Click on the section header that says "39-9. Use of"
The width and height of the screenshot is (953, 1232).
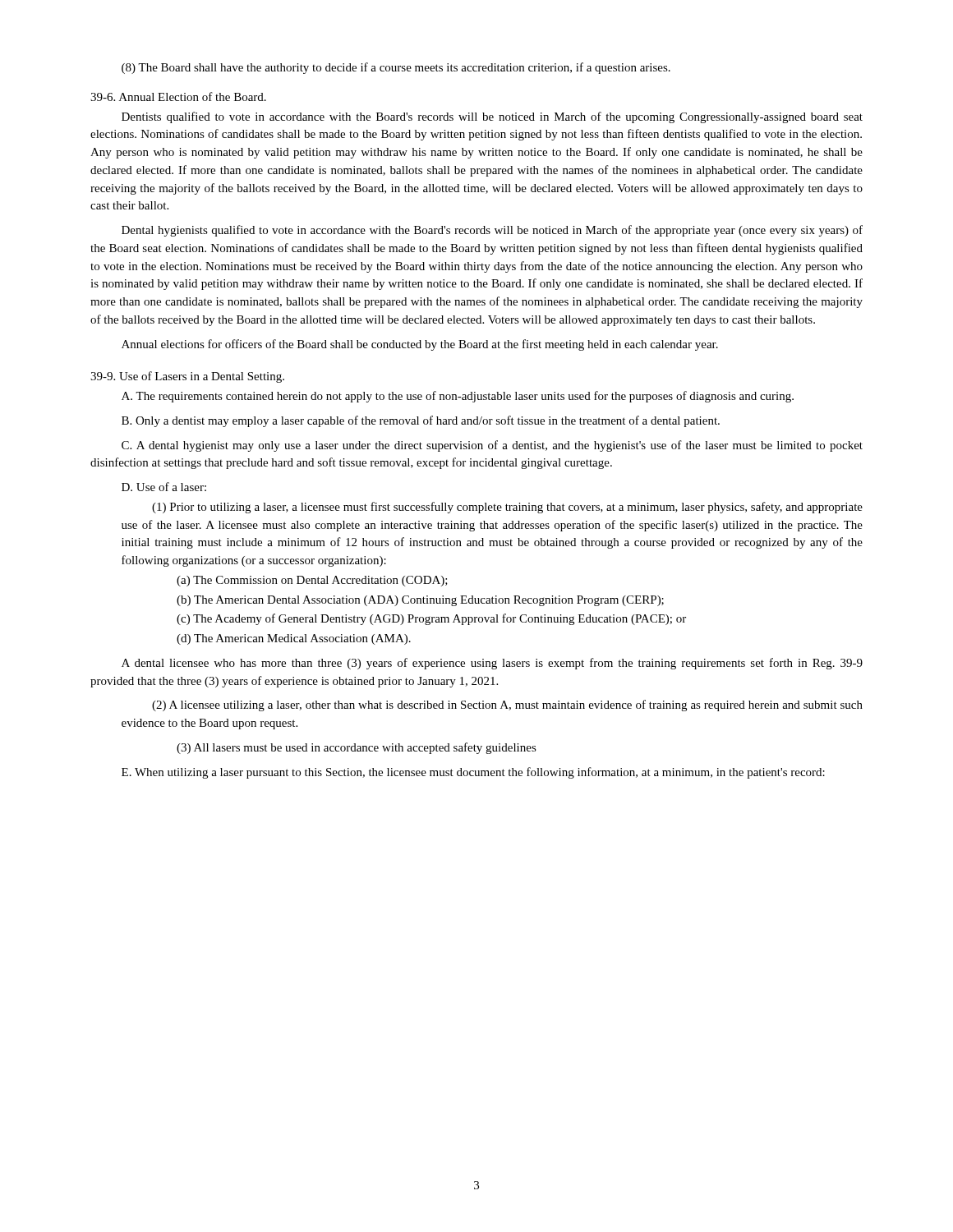[x=187, y=377]
